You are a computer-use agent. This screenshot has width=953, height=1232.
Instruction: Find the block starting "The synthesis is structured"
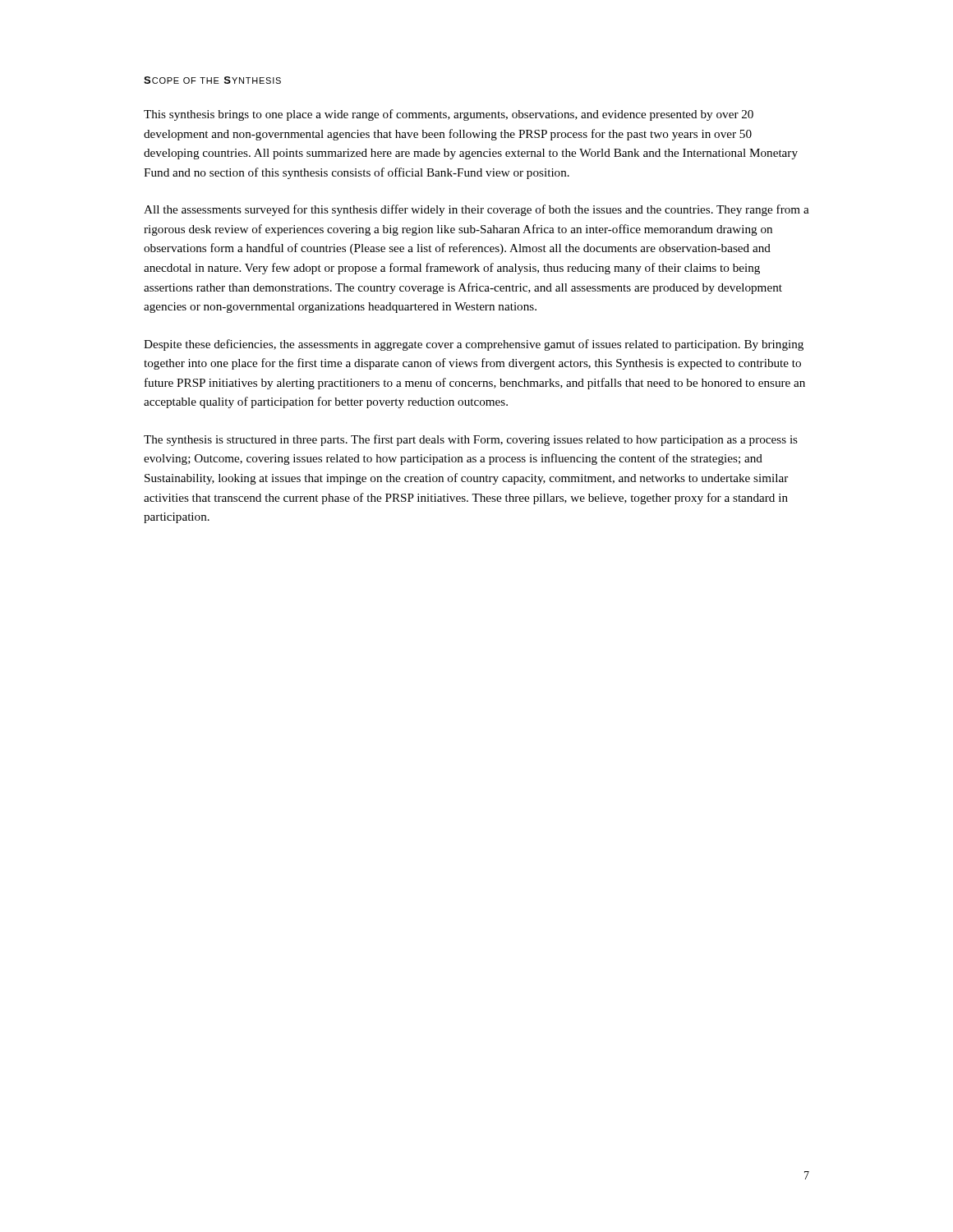pos(471,478)
